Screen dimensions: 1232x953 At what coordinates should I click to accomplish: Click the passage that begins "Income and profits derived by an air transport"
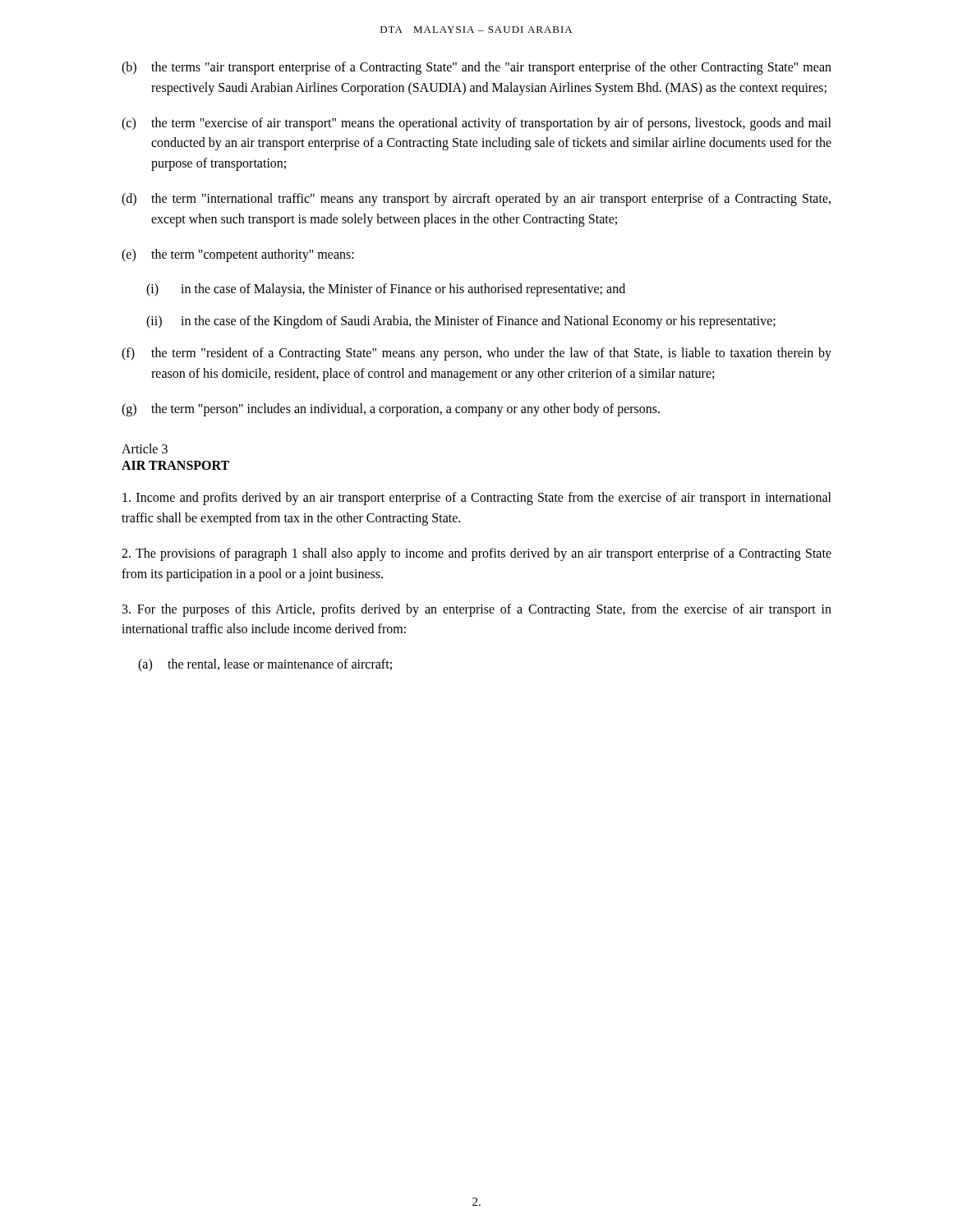click(476, 508)
